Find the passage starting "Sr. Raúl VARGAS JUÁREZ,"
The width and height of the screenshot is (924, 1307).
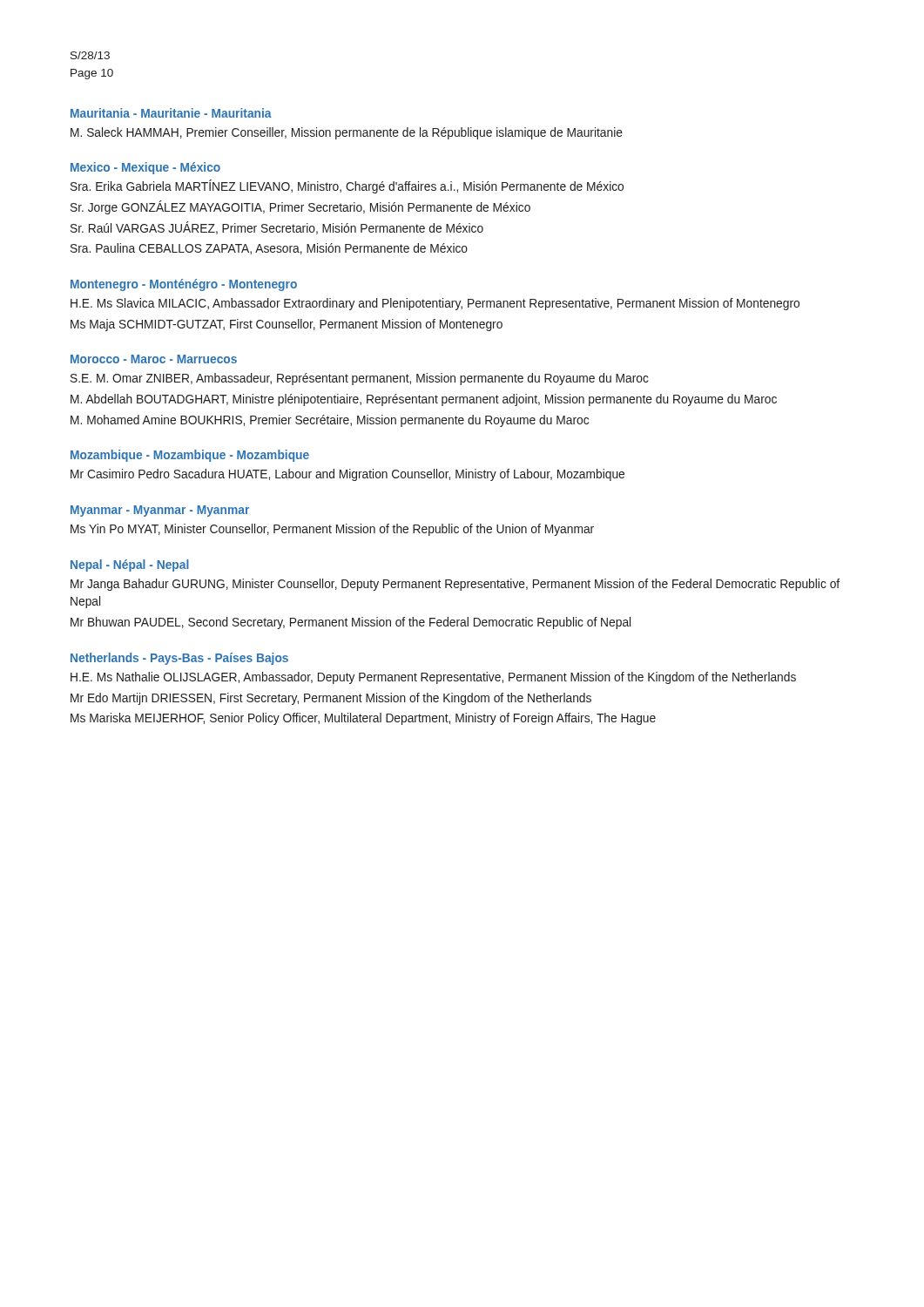[x=277, y=228]
